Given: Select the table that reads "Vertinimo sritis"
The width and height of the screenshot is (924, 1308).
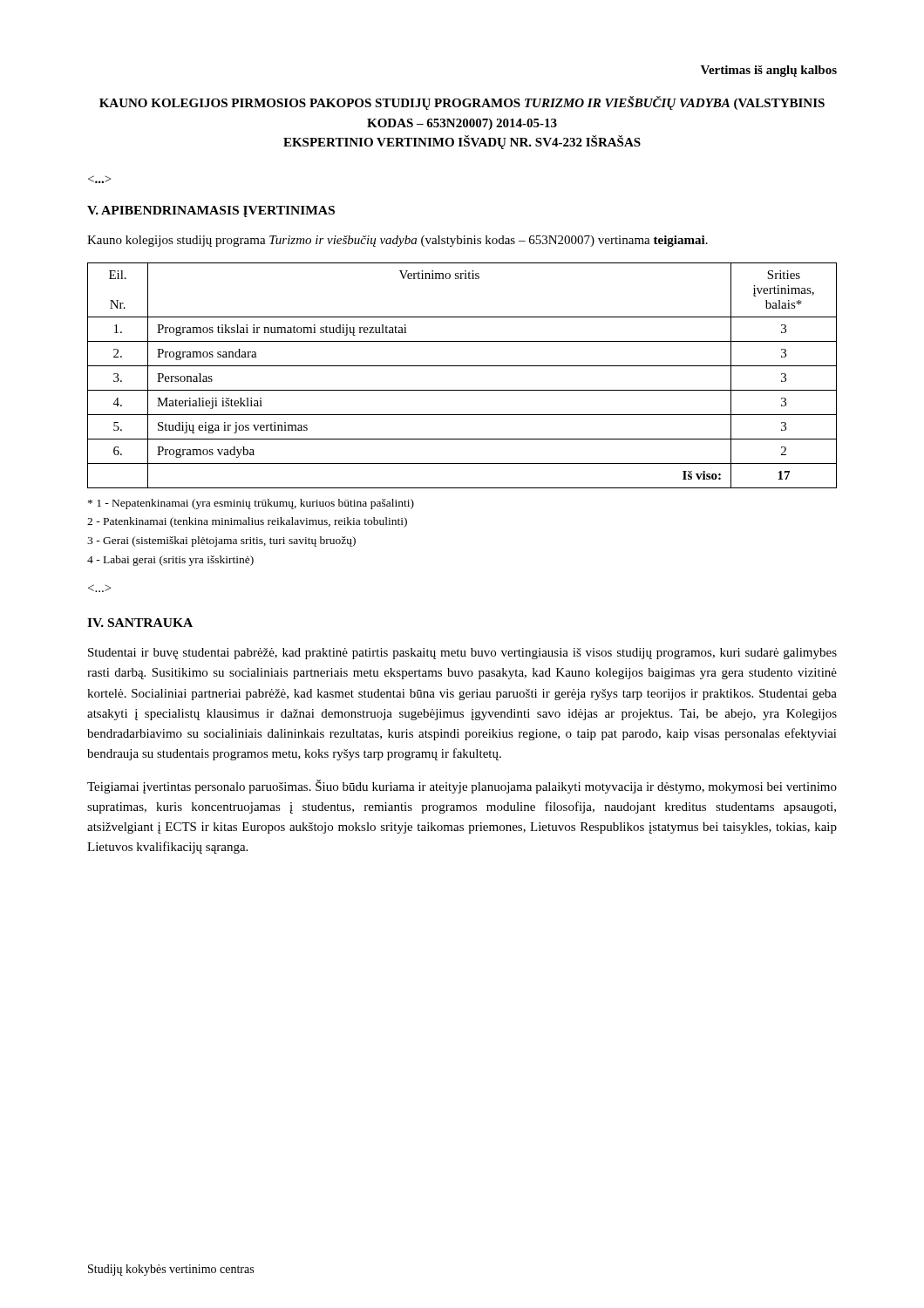Looking at the screenshot, I should point(462,375).
